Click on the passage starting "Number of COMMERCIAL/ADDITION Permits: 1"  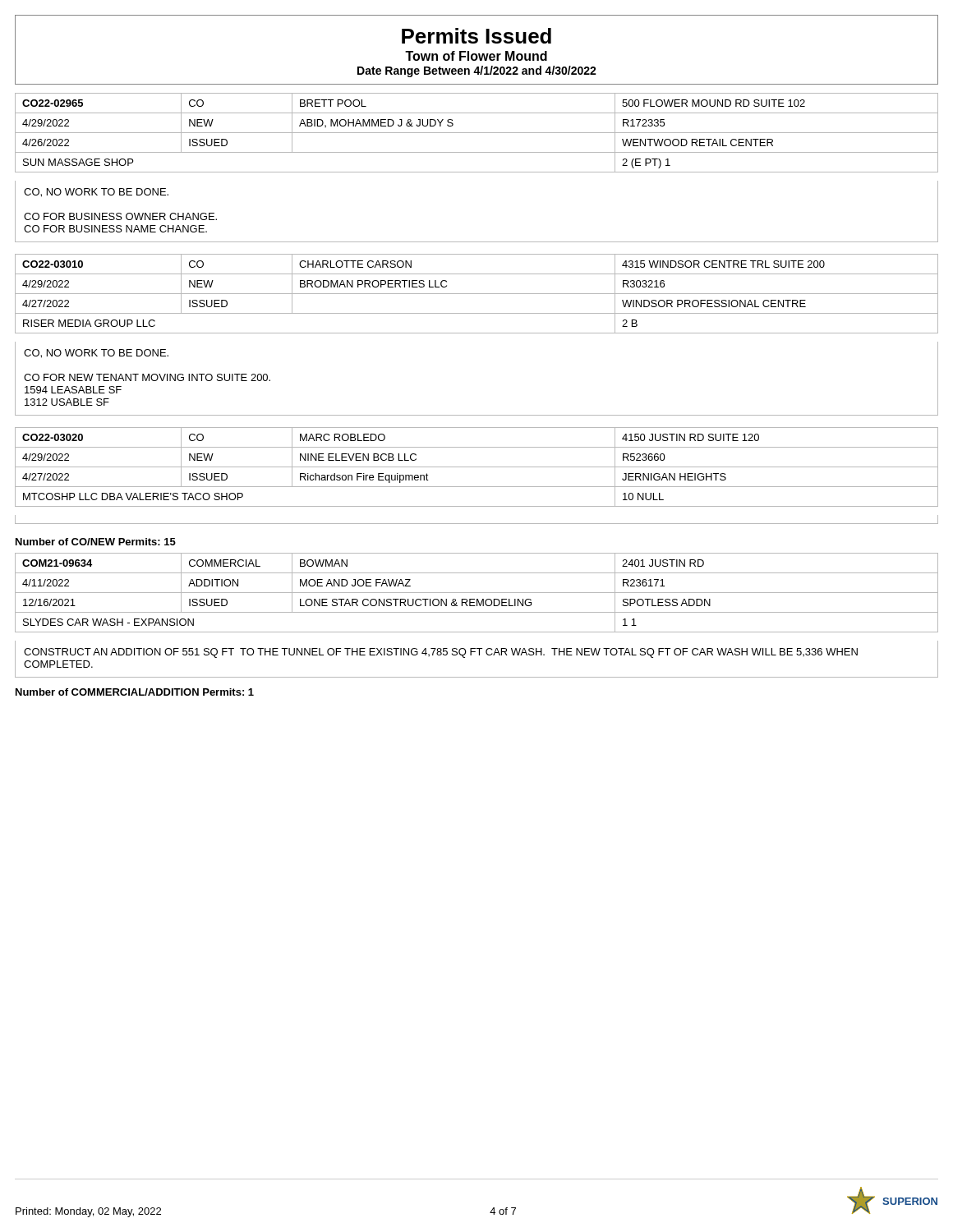coord(134,692)
